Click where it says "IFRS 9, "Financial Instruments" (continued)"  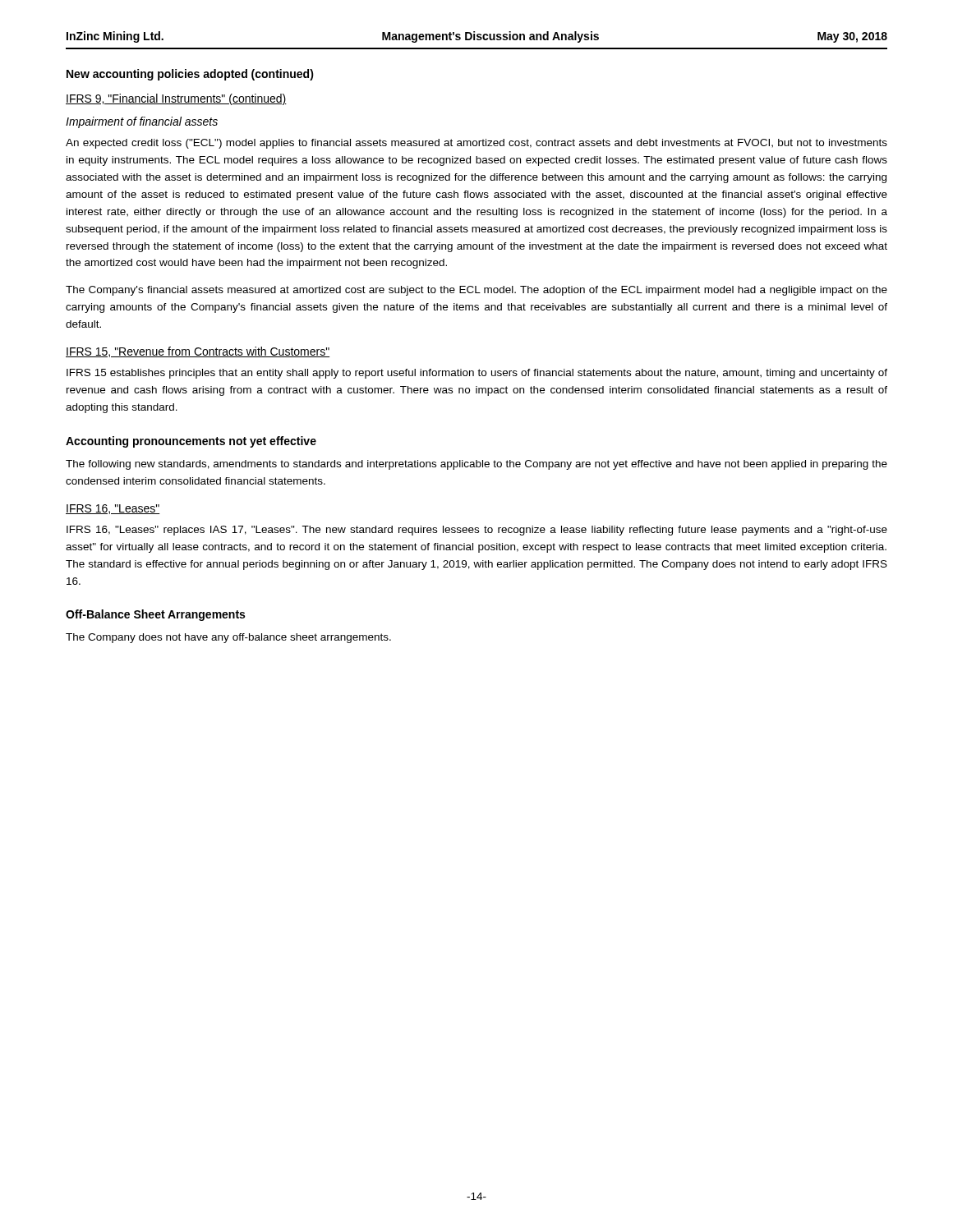(176, 99)
